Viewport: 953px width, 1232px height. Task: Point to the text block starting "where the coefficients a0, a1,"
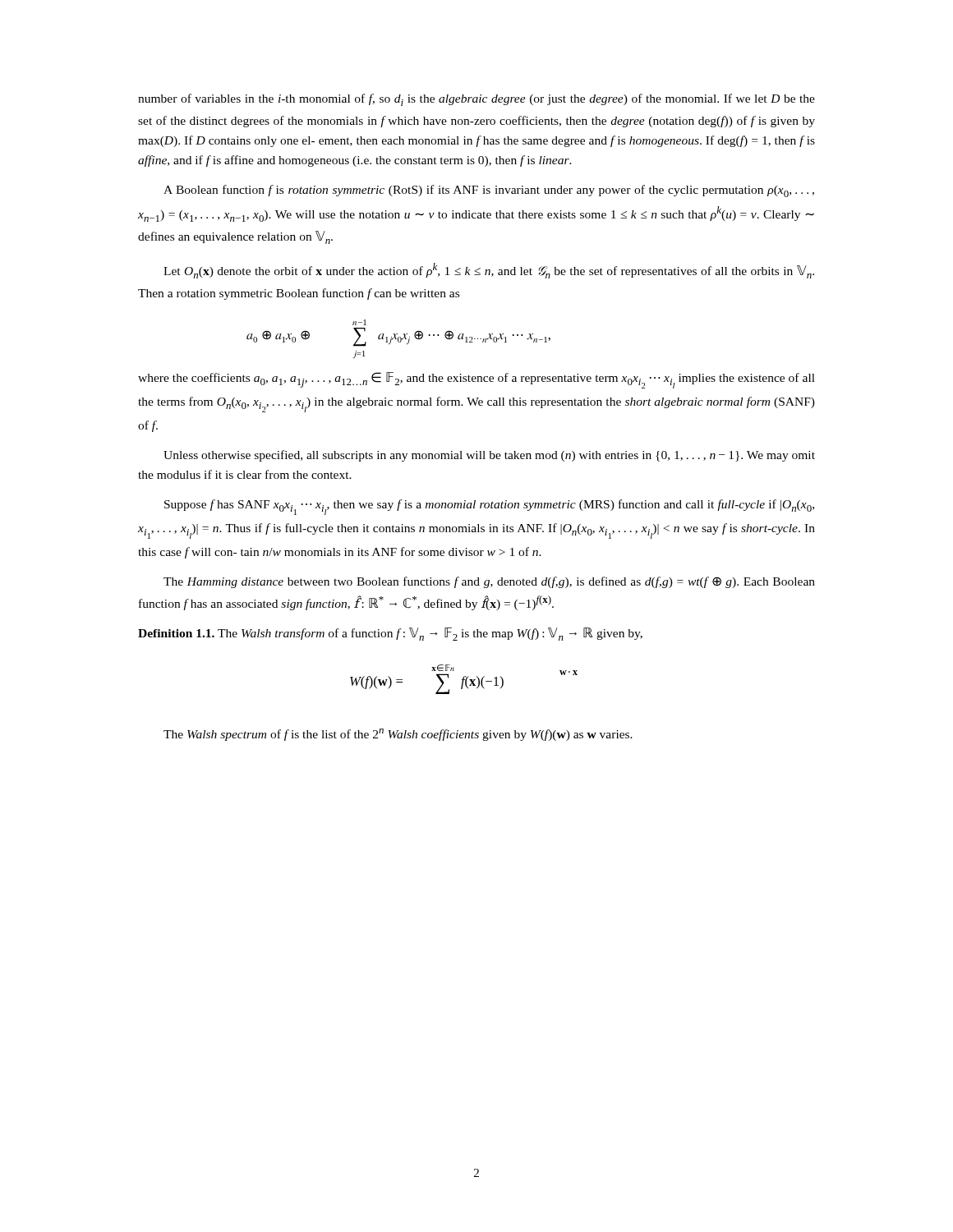(x=476, y=402)
